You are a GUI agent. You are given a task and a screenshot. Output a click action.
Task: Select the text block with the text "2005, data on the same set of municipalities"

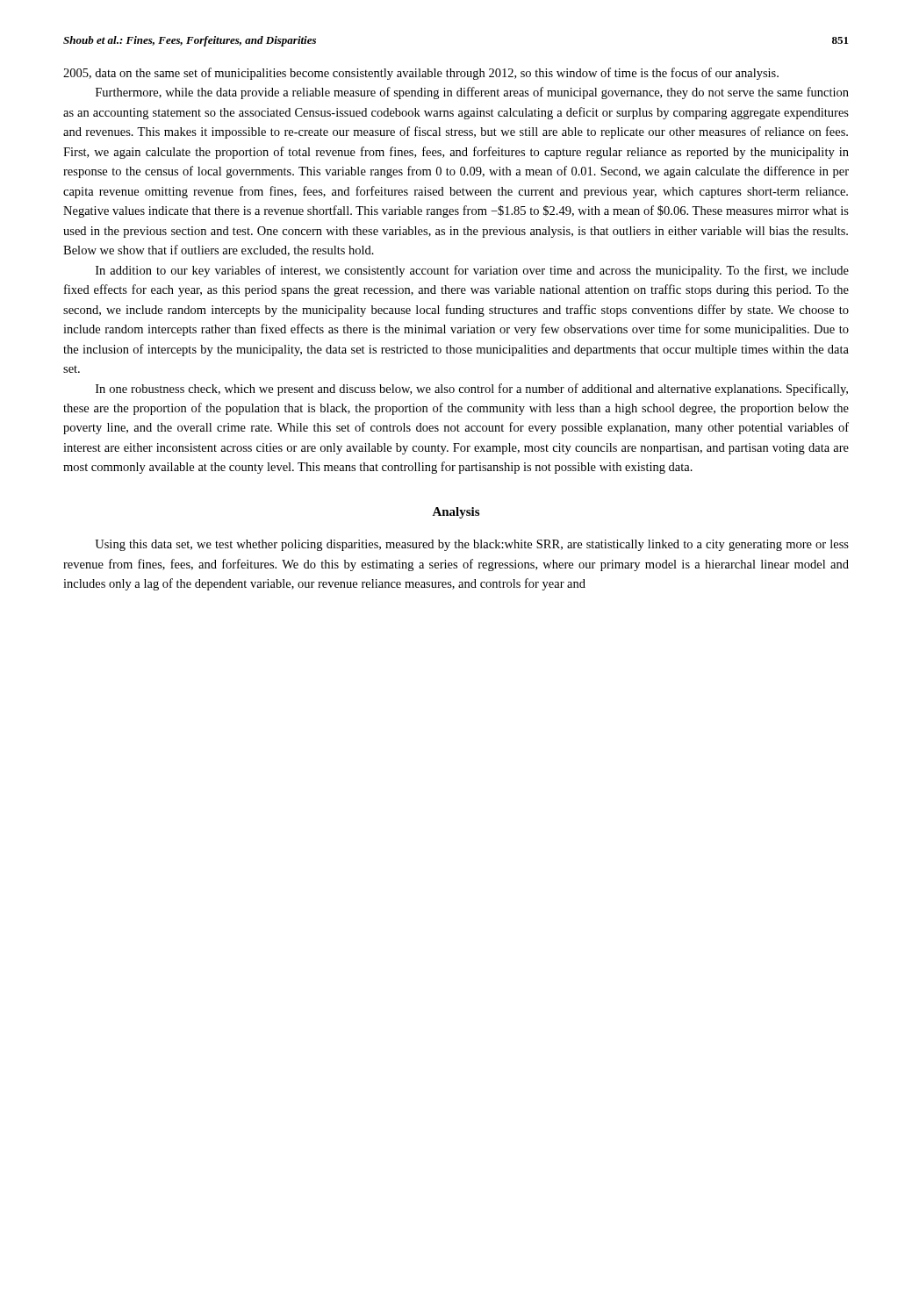point(456,73)
